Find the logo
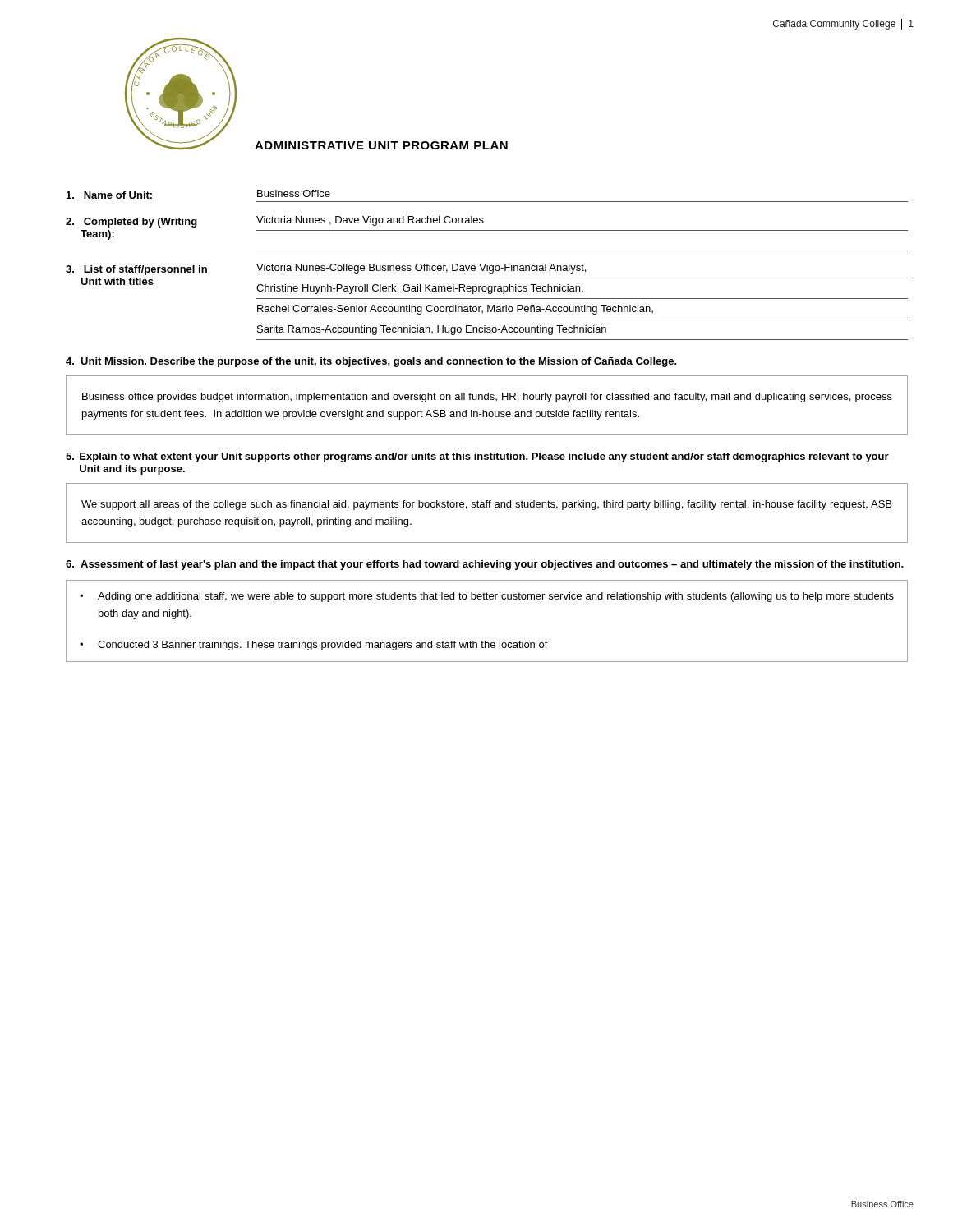 pyautogui.click(x=181, y=94)
